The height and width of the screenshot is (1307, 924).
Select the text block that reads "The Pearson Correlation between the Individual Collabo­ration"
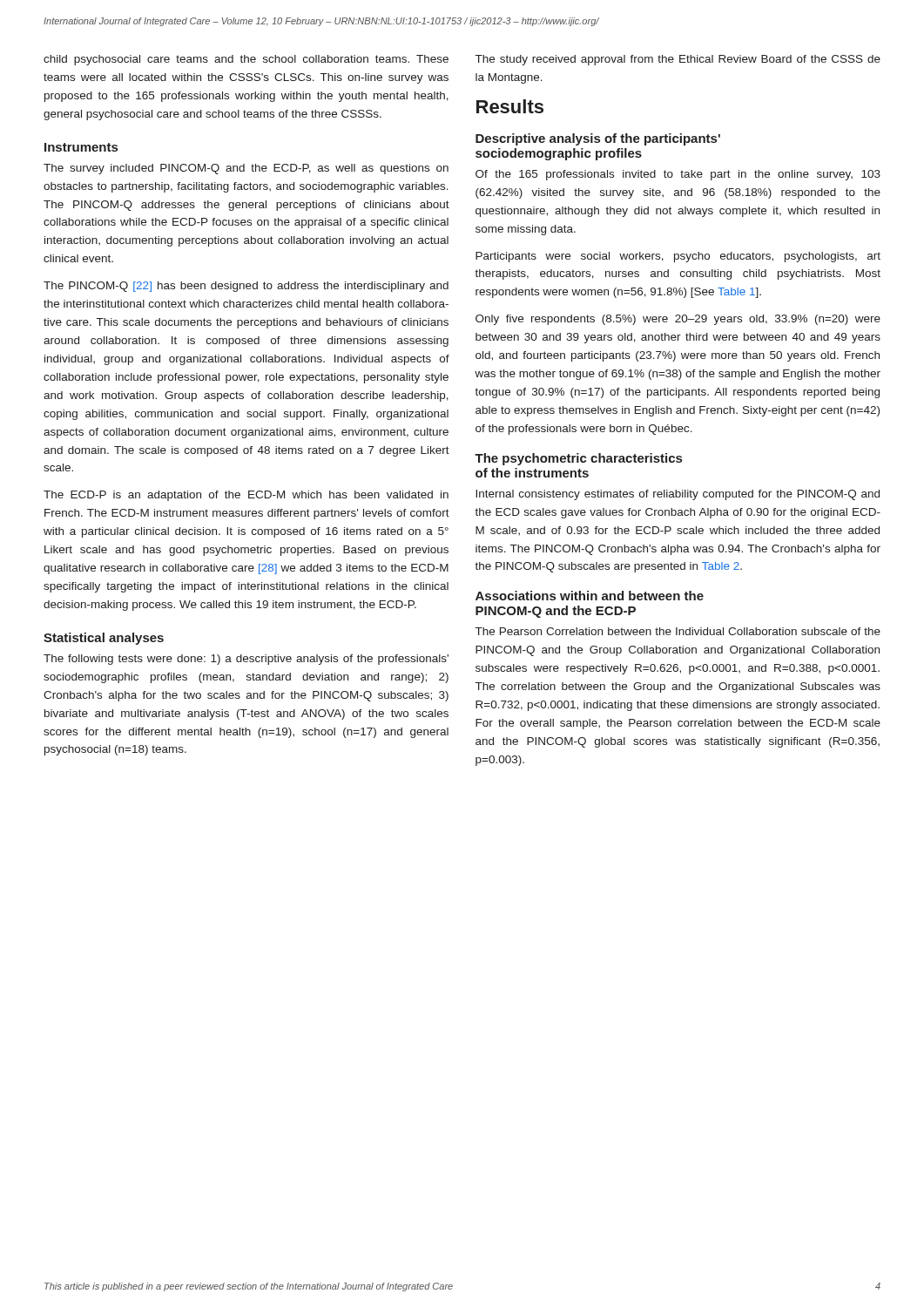[x=678, y=696]
